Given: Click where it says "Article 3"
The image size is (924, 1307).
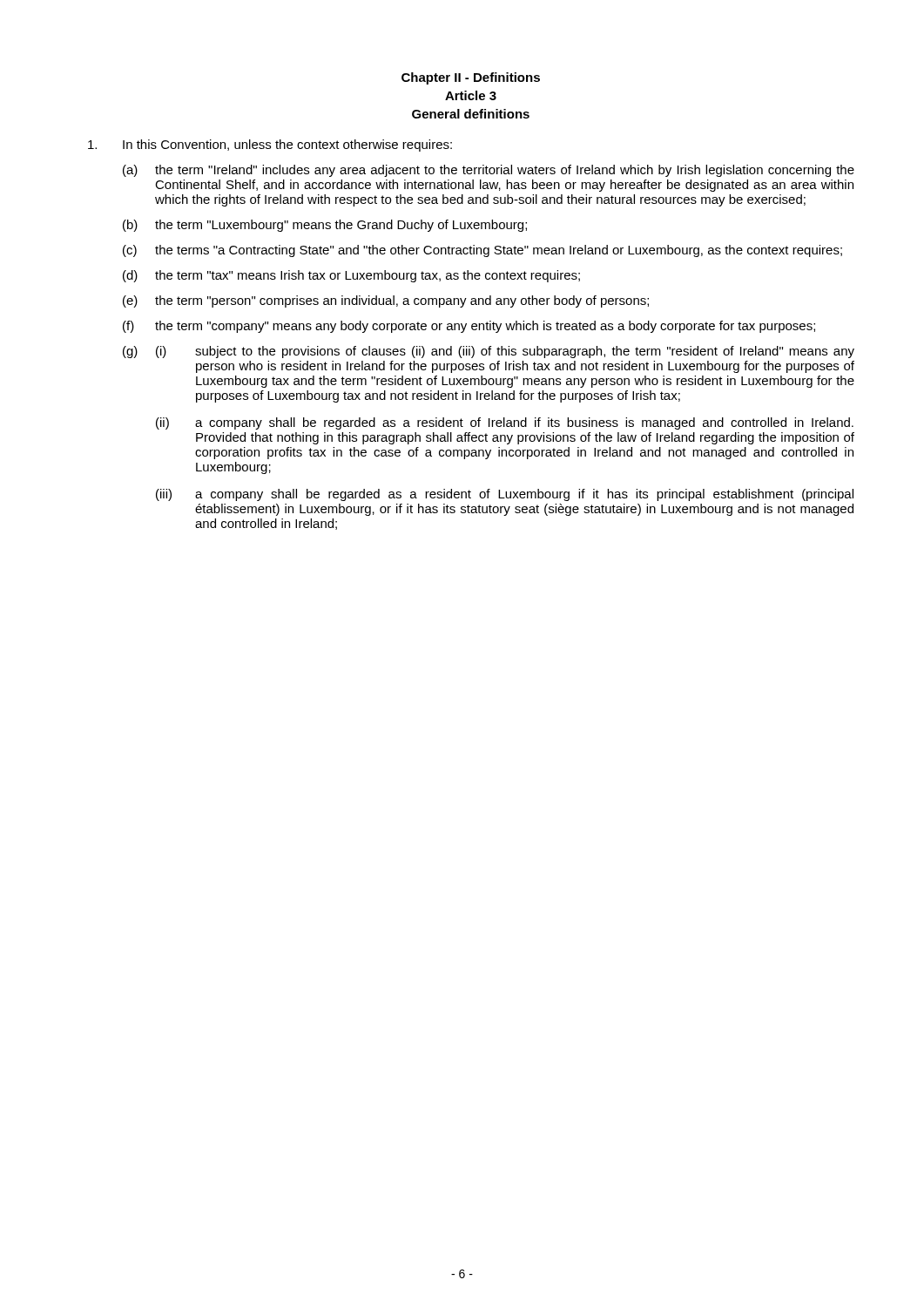Looking at the screenshot, I should click(x=471, y=95).
